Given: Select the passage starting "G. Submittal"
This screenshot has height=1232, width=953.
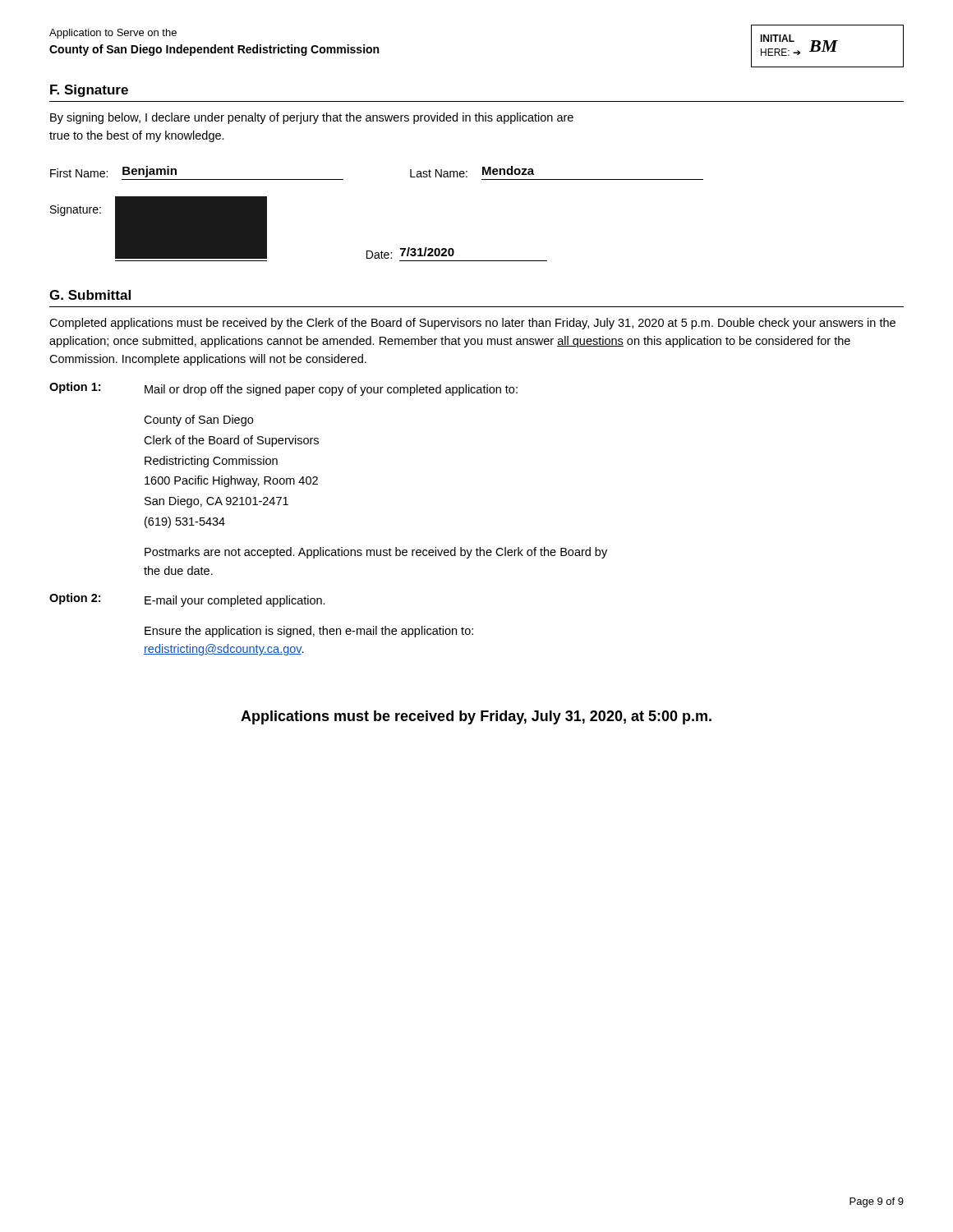Looking at the screenshot, I should tap(90, 295).
